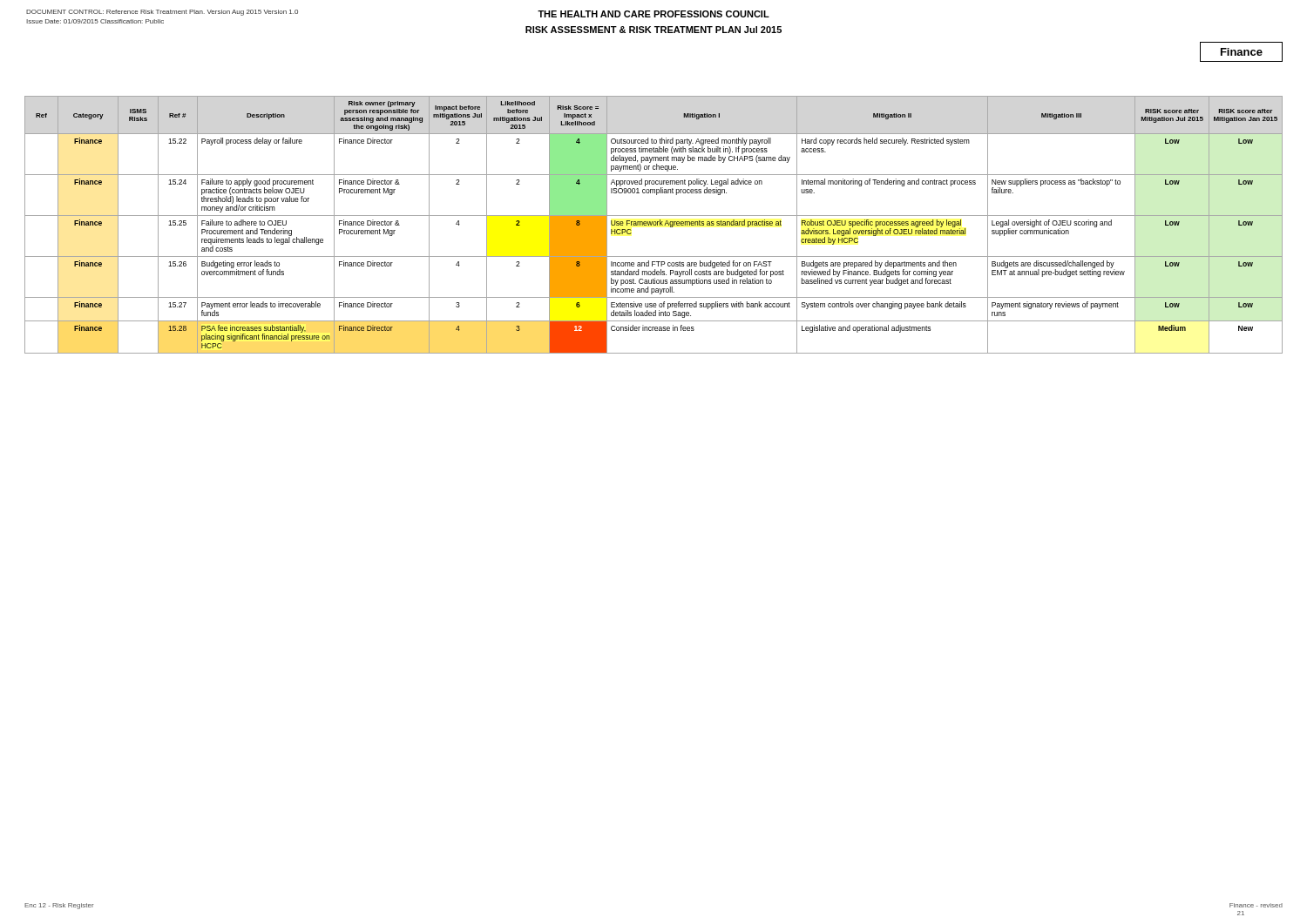Click on the table containing "Outsourced to third"
The image size is (1307, 924).
tap(654, 225)
